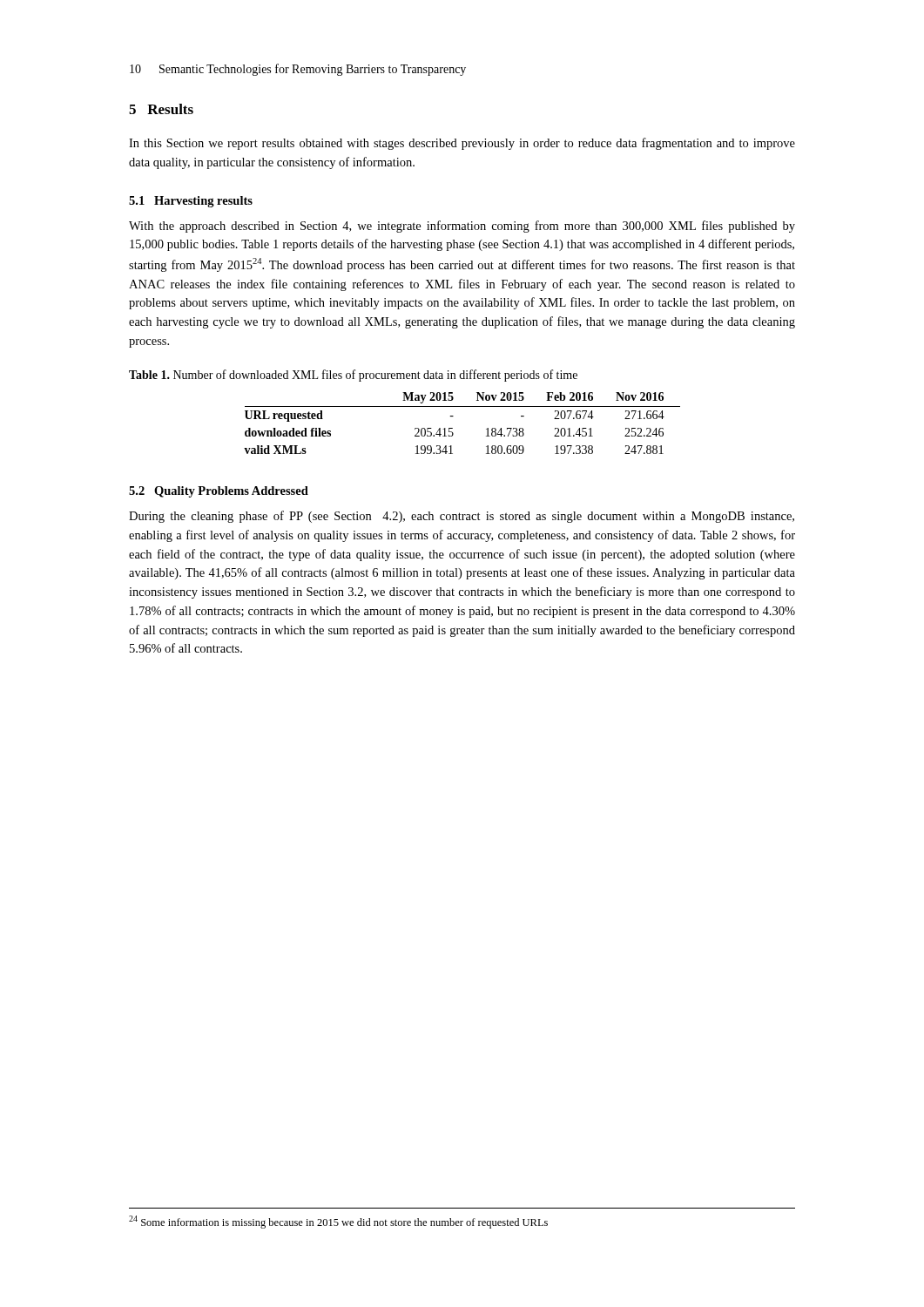The image size is (924, 1307).
Task: Navigate to the text starting "During the cleaning phase of PP (see Section"
Action: [x=462, y=583]
